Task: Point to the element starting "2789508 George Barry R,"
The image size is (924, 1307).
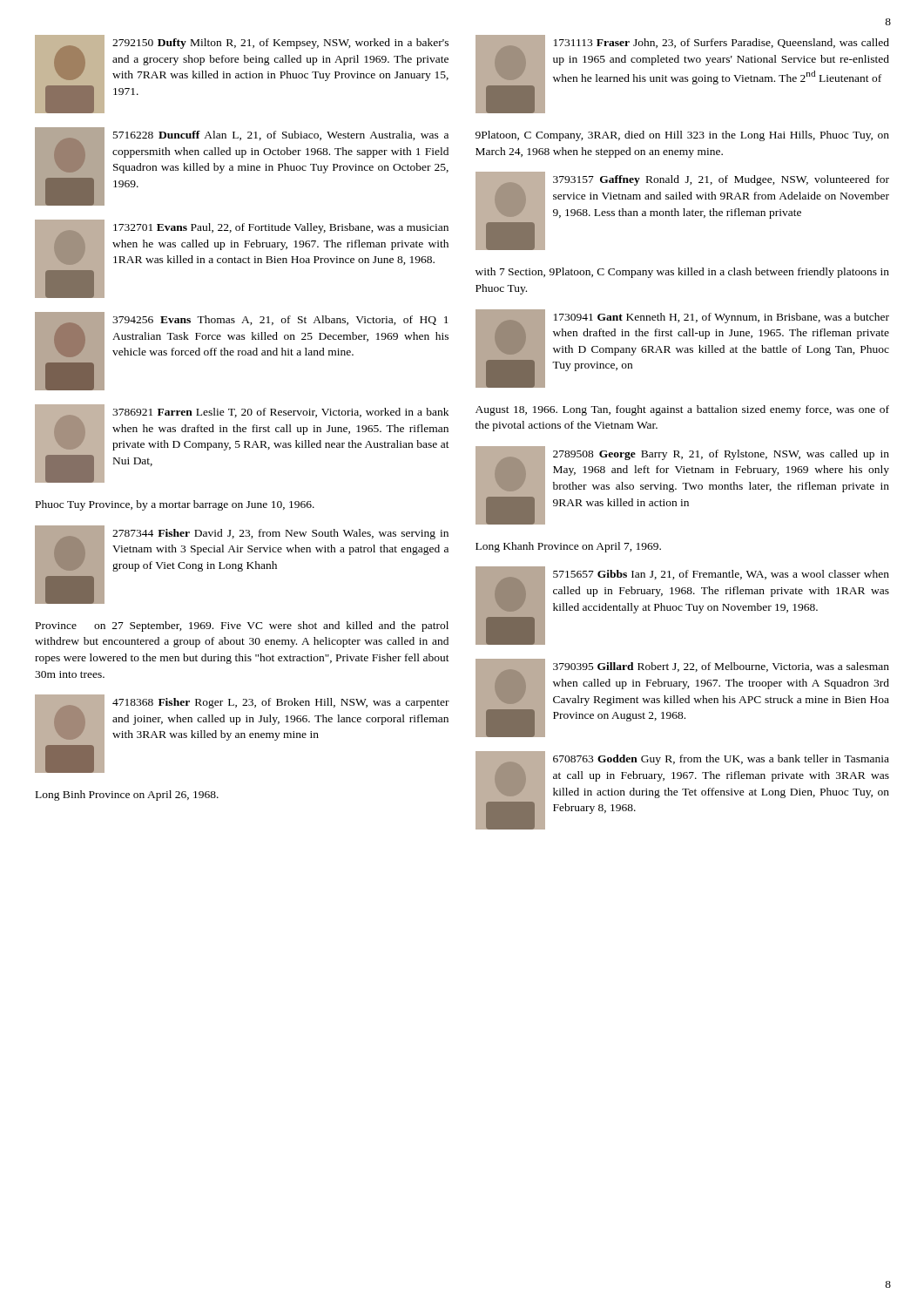Action: pyautogui.click(x=682, y=485)
